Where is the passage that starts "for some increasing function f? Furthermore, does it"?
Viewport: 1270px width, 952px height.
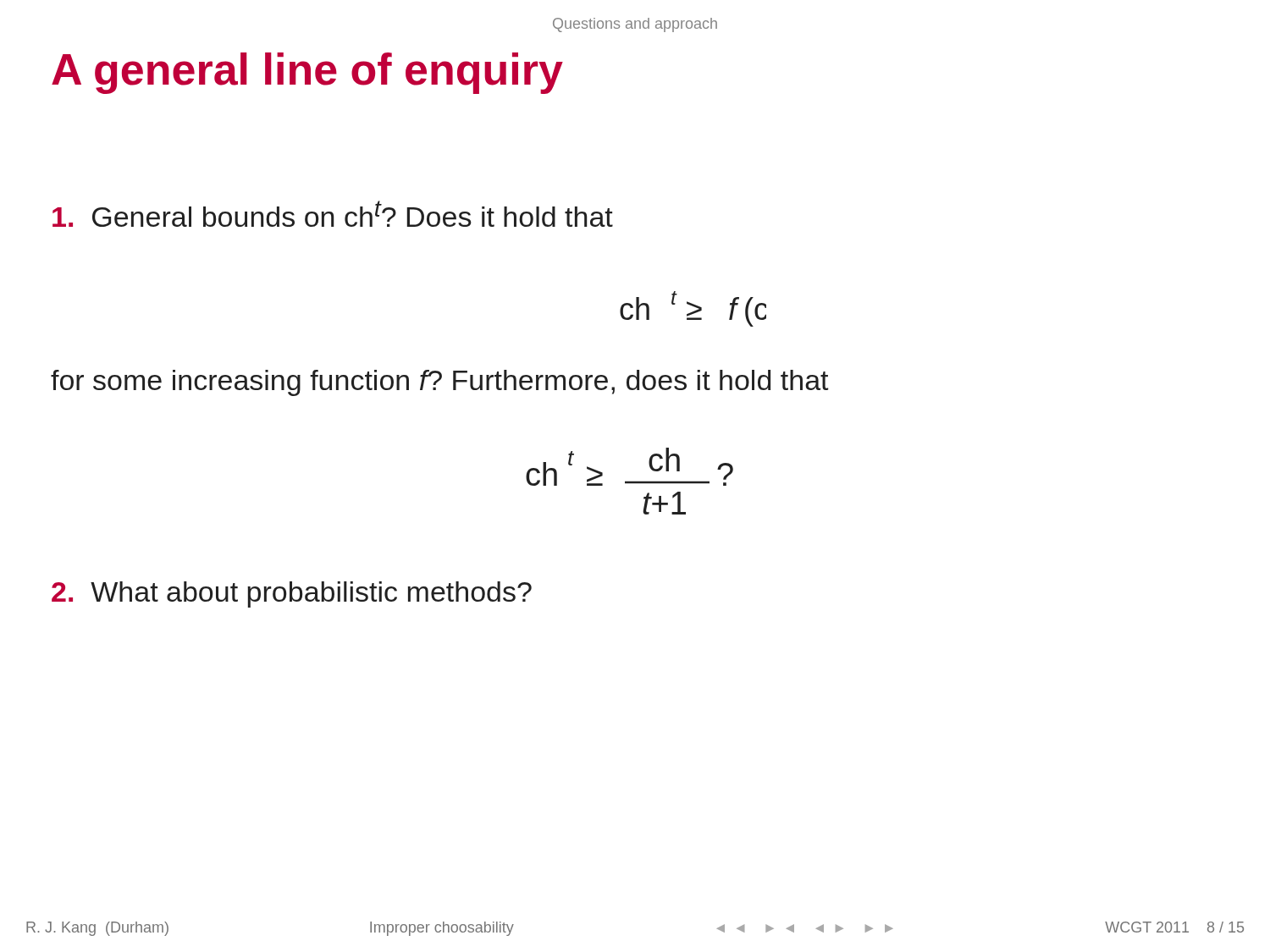[x=440, y=380]
